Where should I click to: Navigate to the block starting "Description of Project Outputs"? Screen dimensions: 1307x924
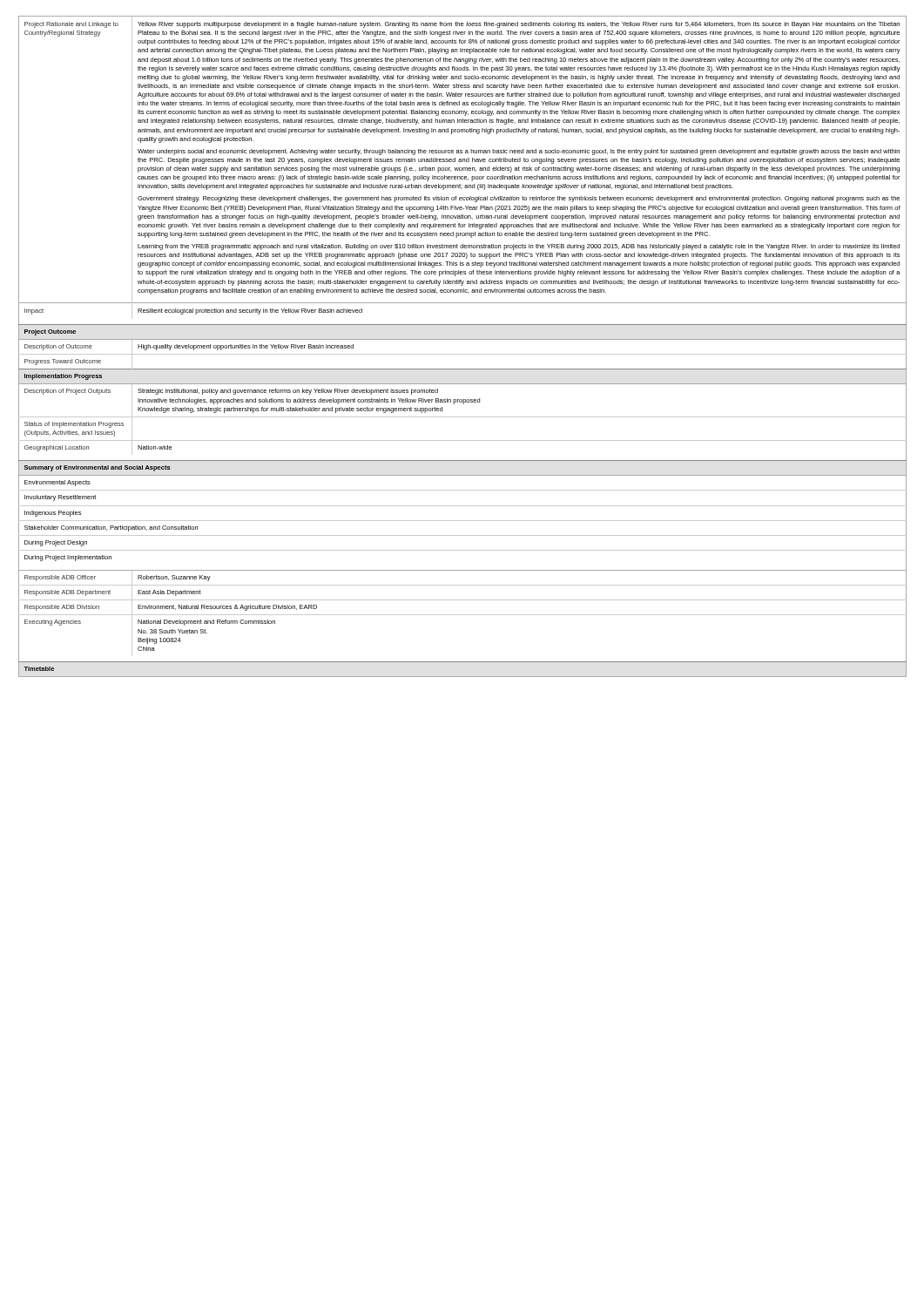tap(67, 391)
